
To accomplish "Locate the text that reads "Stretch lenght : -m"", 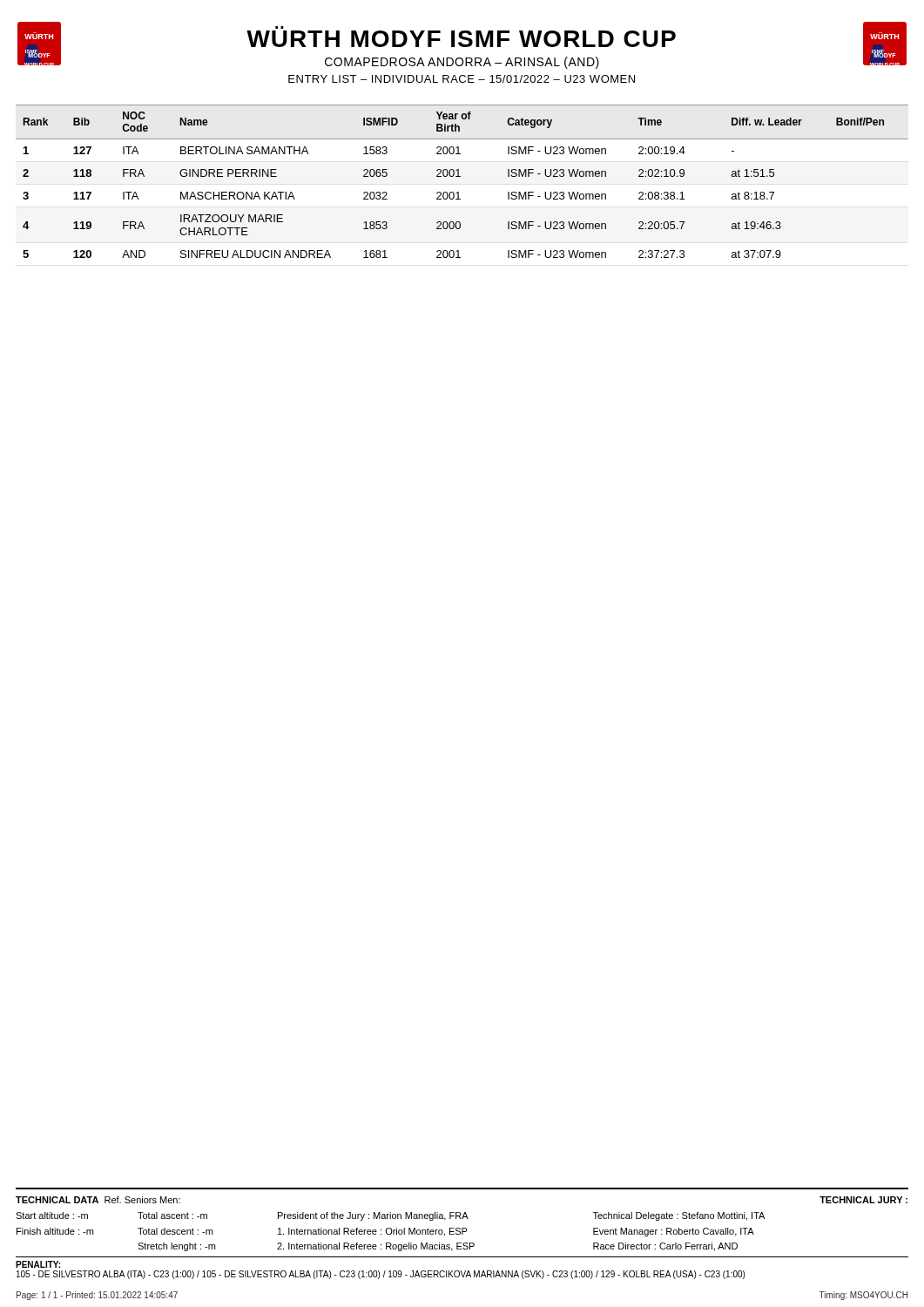I will coord(177,1246).
